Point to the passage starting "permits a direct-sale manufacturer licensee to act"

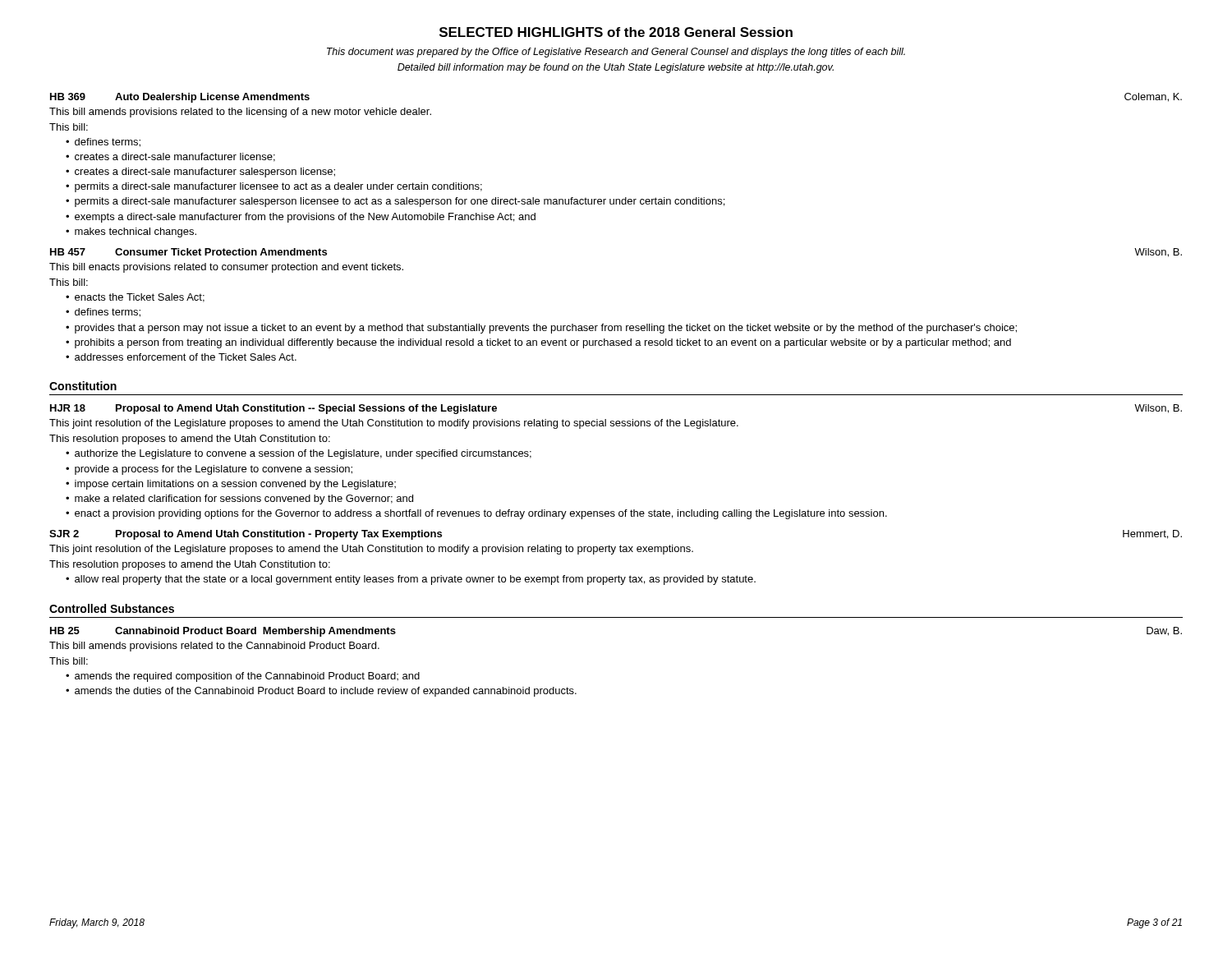[x=279, y=186]
